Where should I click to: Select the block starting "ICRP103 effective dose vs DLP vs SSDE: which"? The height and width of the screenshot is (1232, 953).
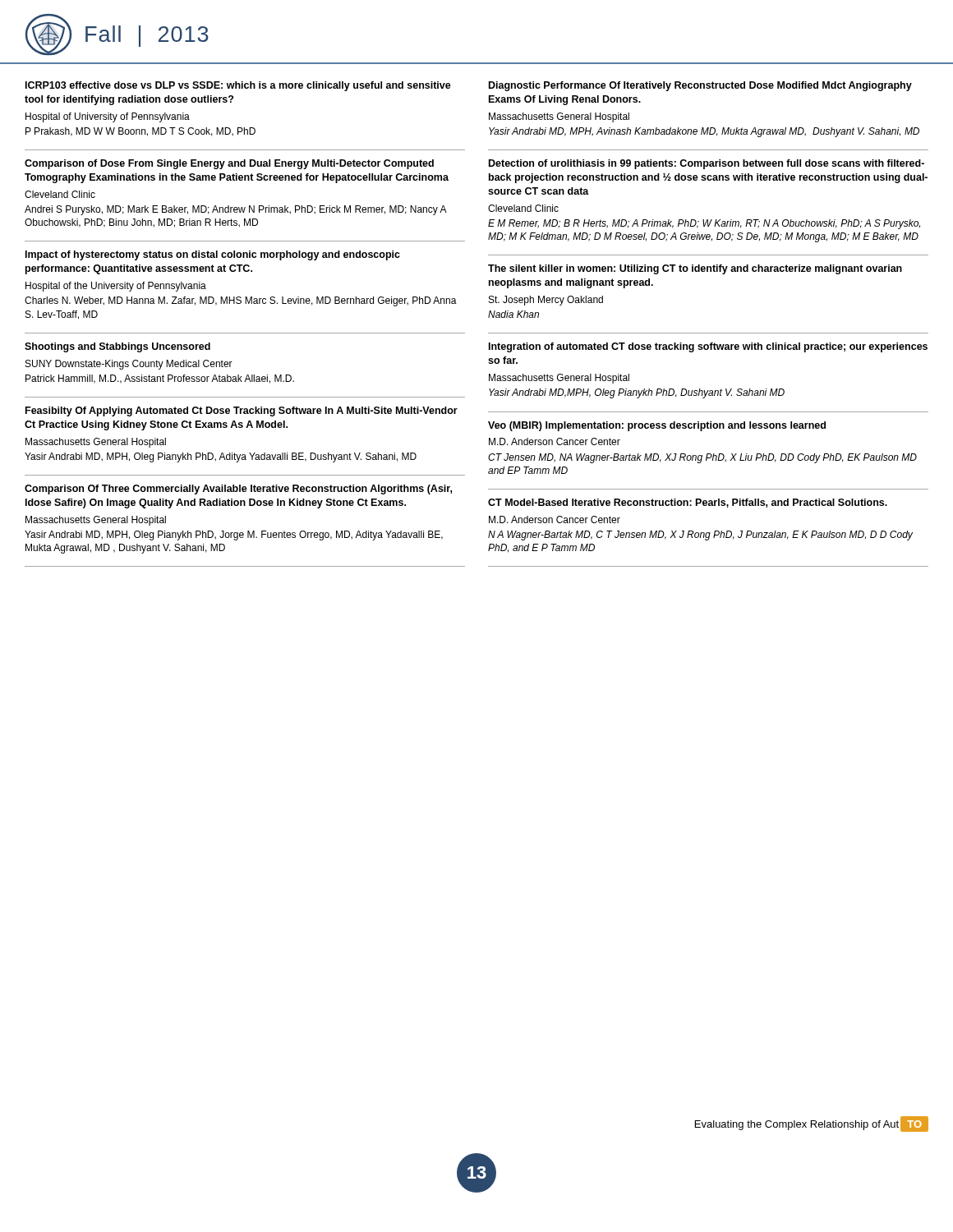(x=238, y=86)
